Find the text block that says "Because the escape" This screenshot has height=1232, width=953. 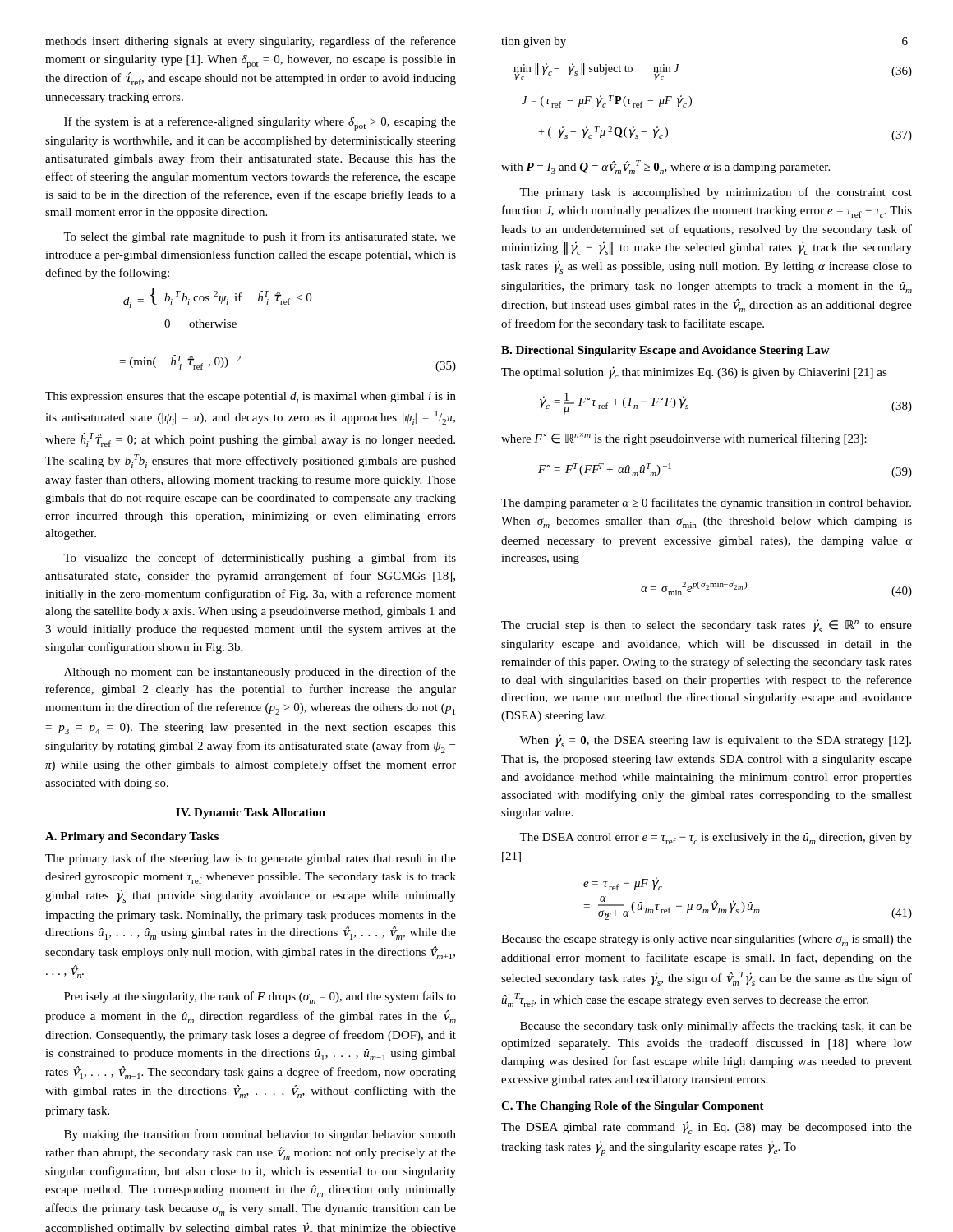(x=707, y=1010)
